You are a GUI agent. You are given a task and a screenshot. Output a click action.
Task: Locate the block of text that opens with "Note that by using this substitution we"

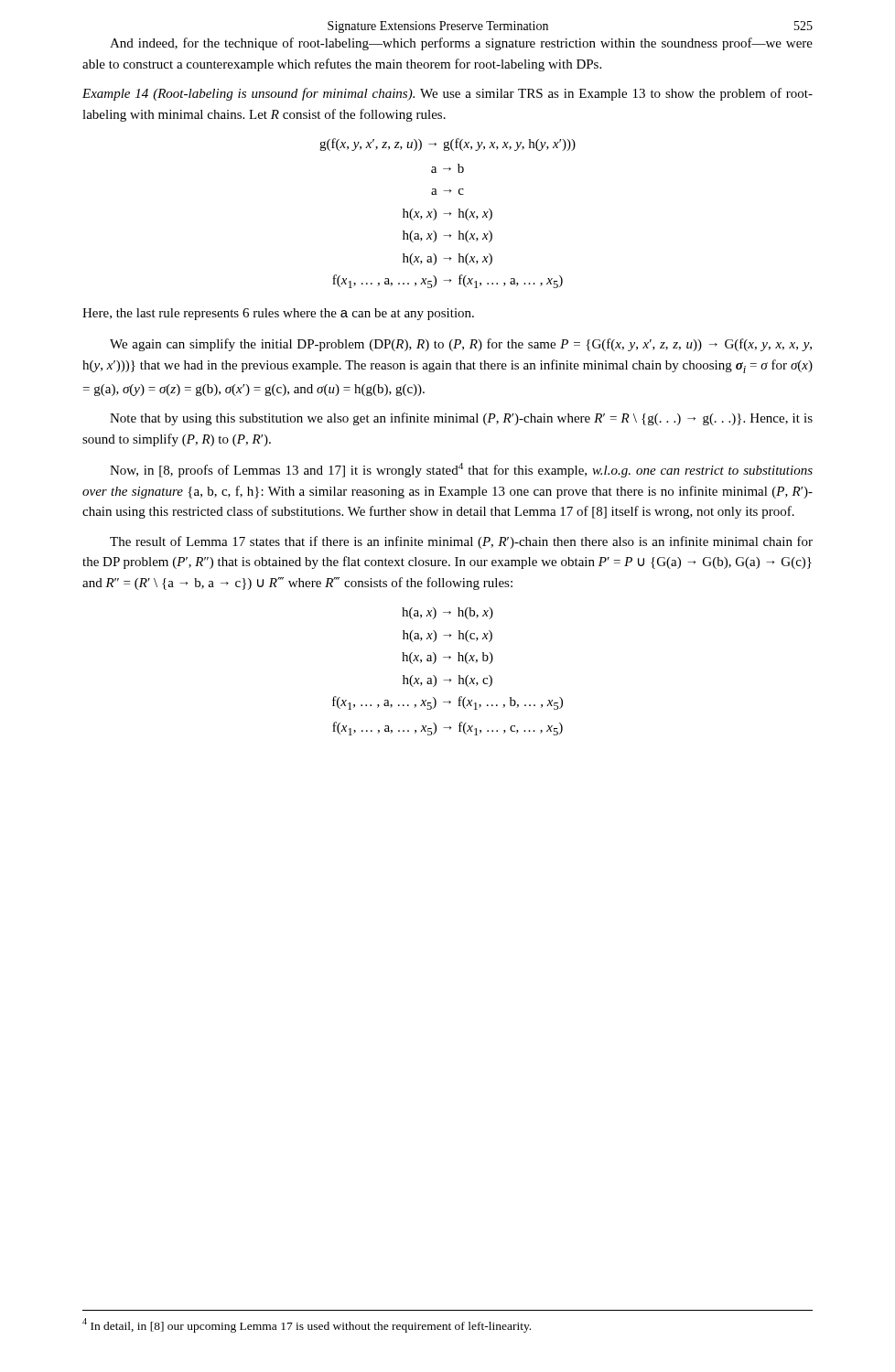tap(448, 428)
